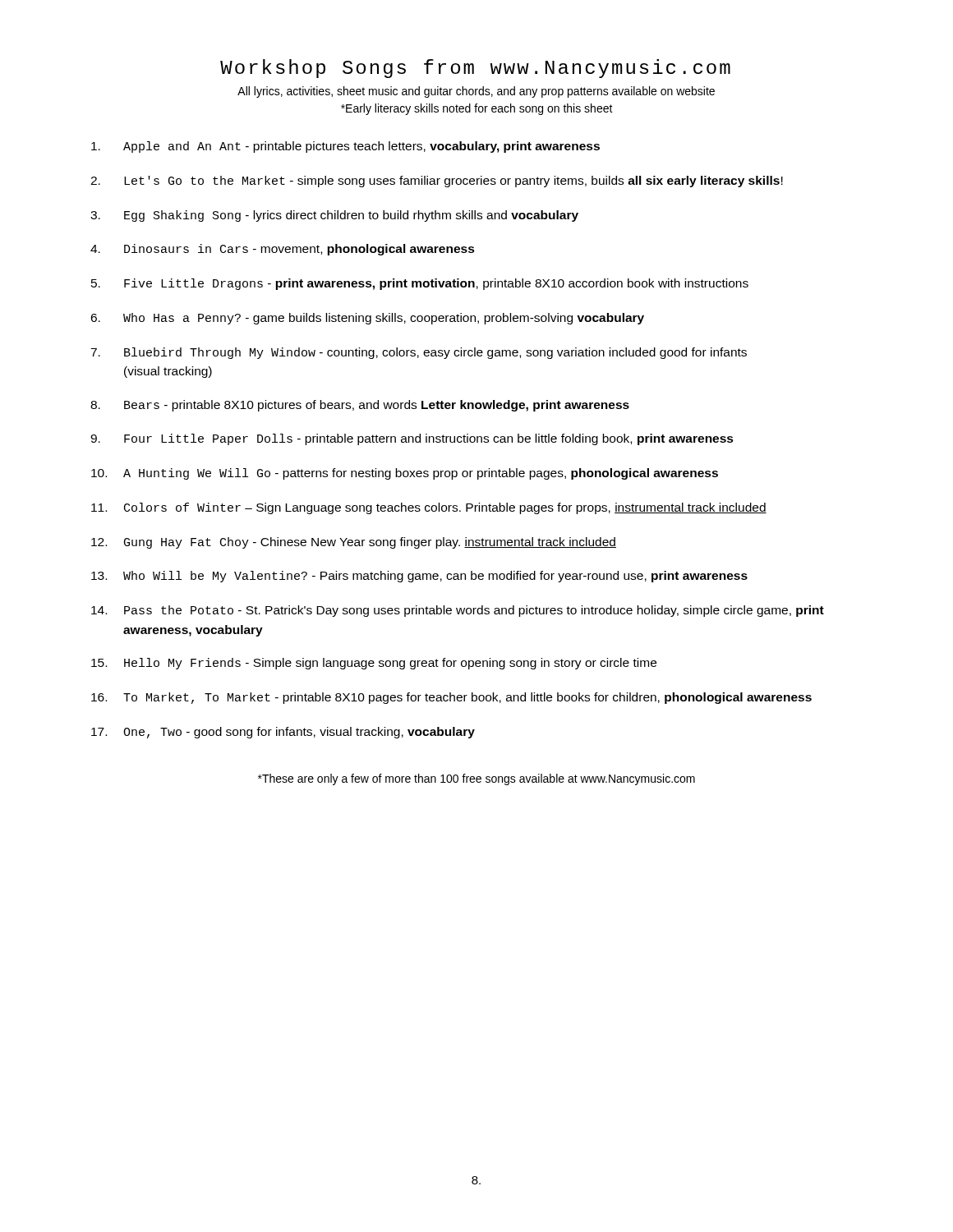
Task: Click the passage that begins "13. Who Will be My"
Action: tap(476, 577)
